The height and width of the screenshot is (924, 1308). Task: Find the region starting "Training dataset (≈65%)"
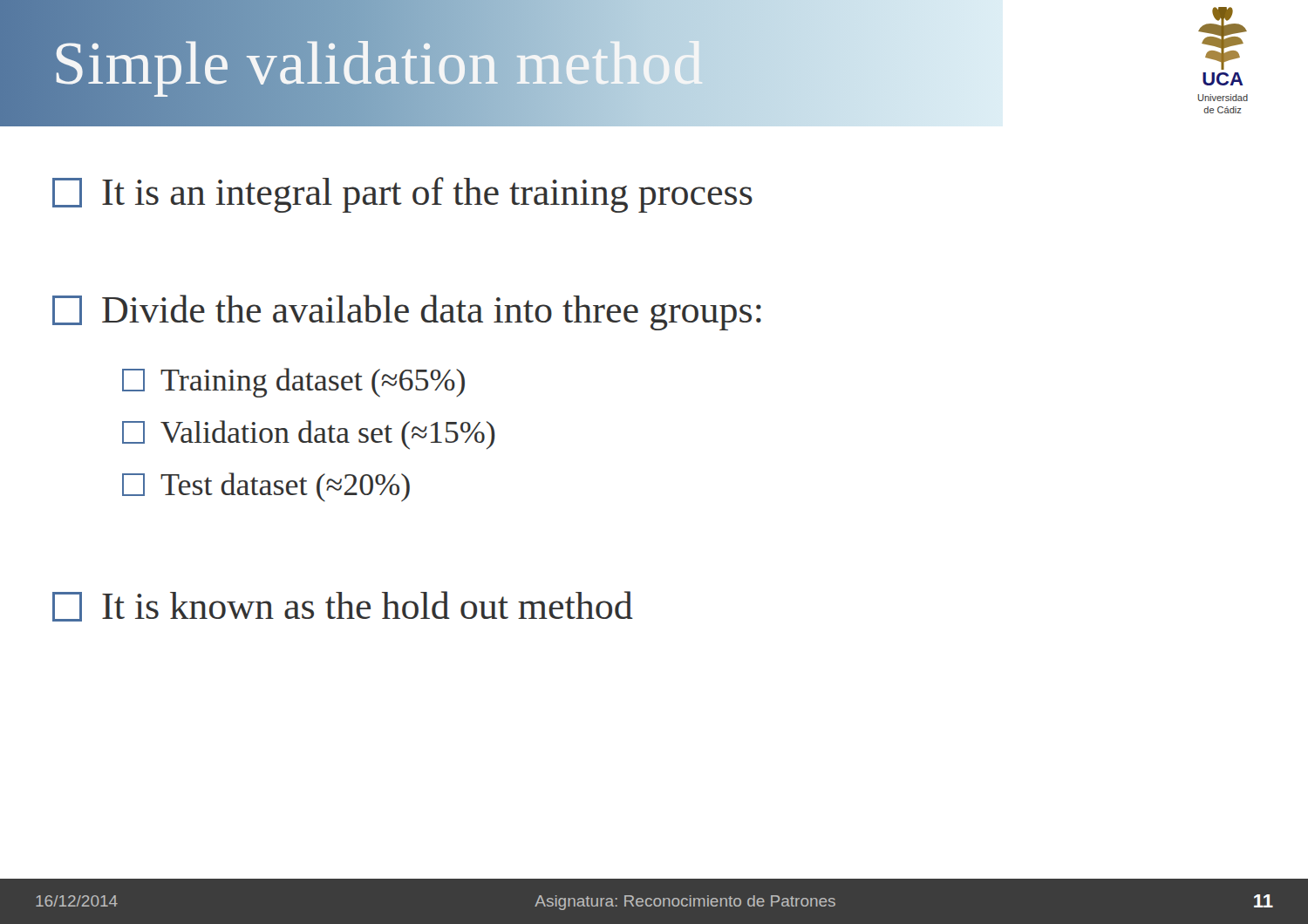[x=294, y=380]
